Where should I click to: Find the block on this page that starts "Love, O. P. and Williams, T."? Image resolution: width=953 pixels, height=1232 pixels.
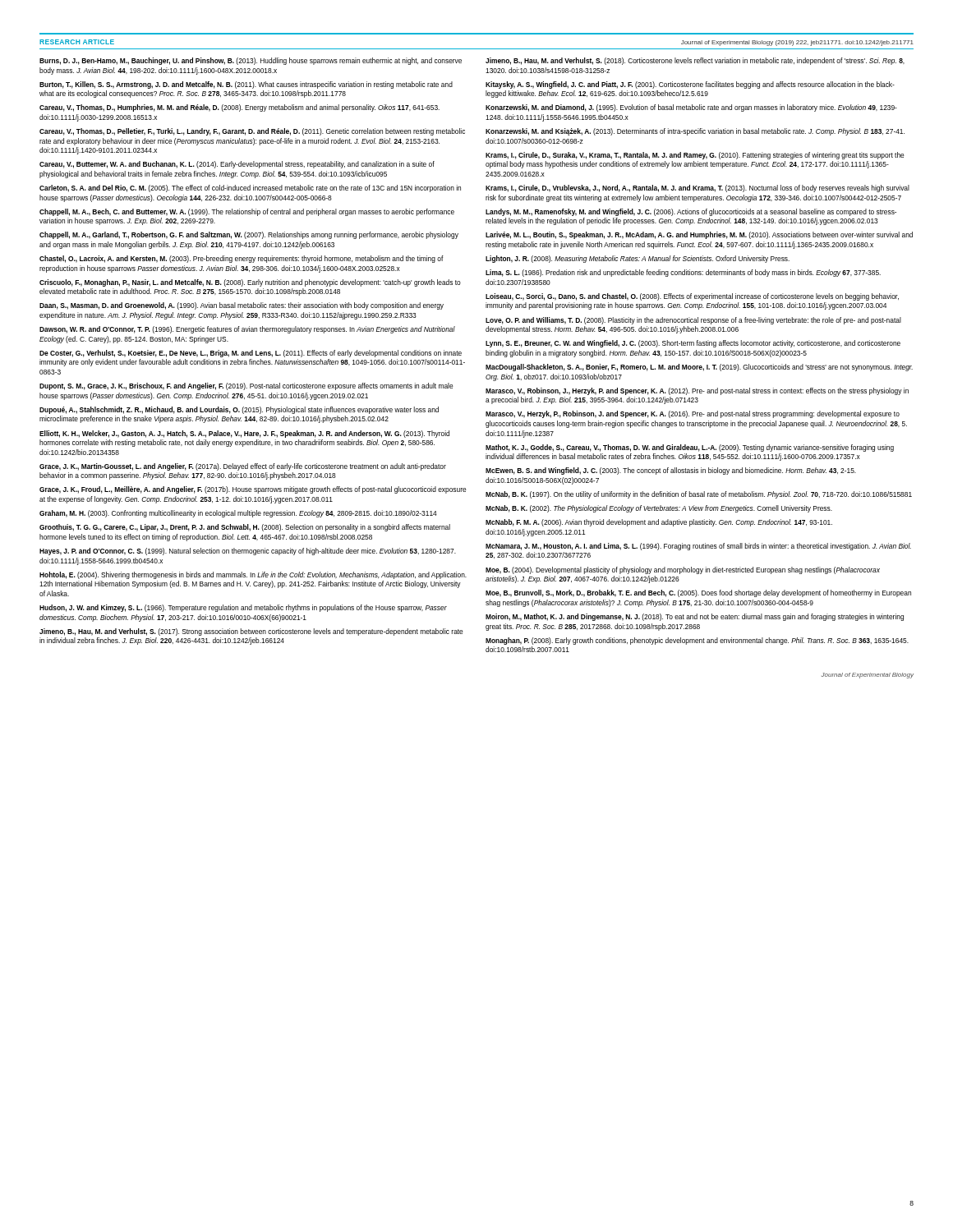[693, 325]
